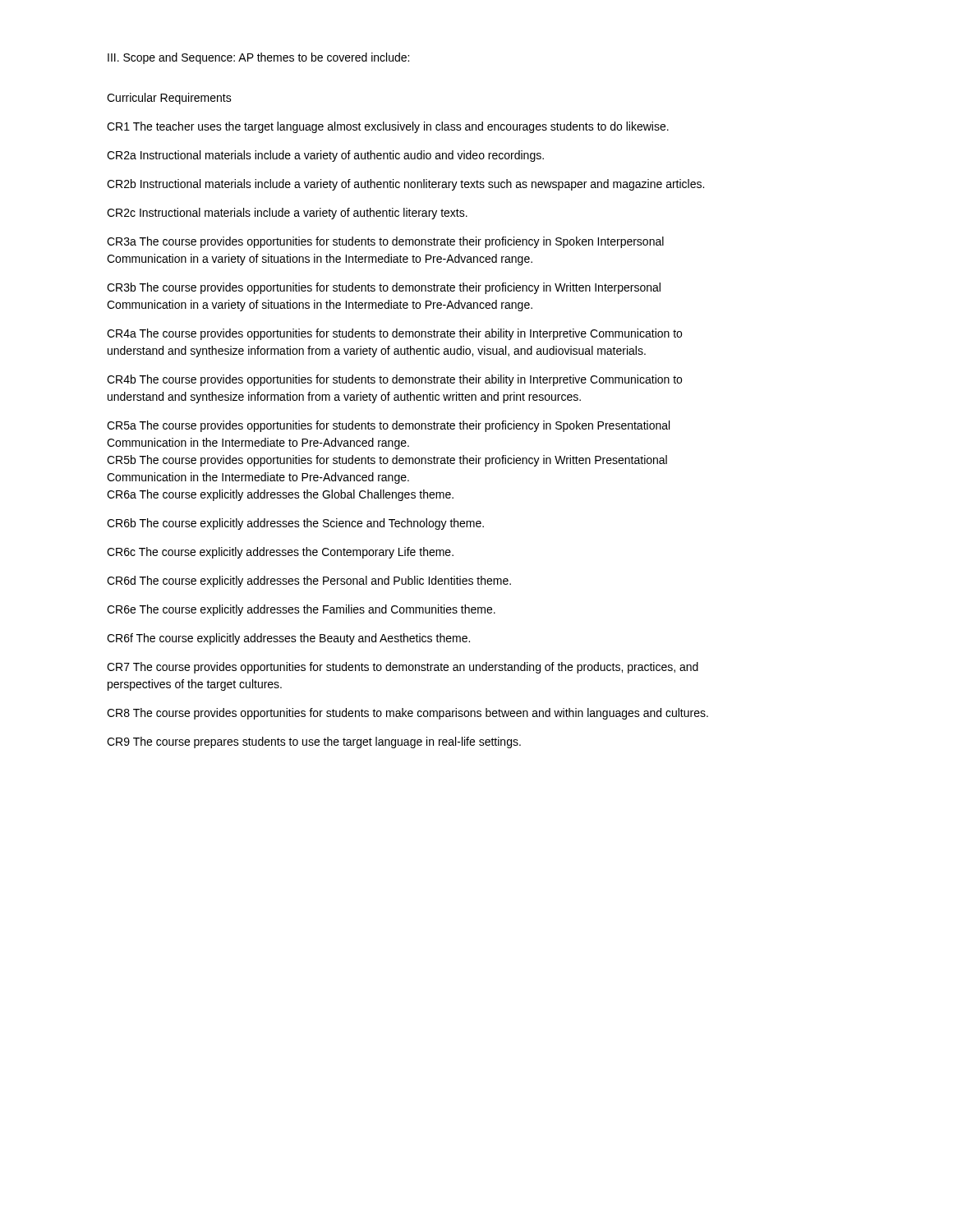This screenshot has width=953, height=1232.
Task: Click the passage that begins "CR2a Instructional materials"
Action: [x=326, y=155]
